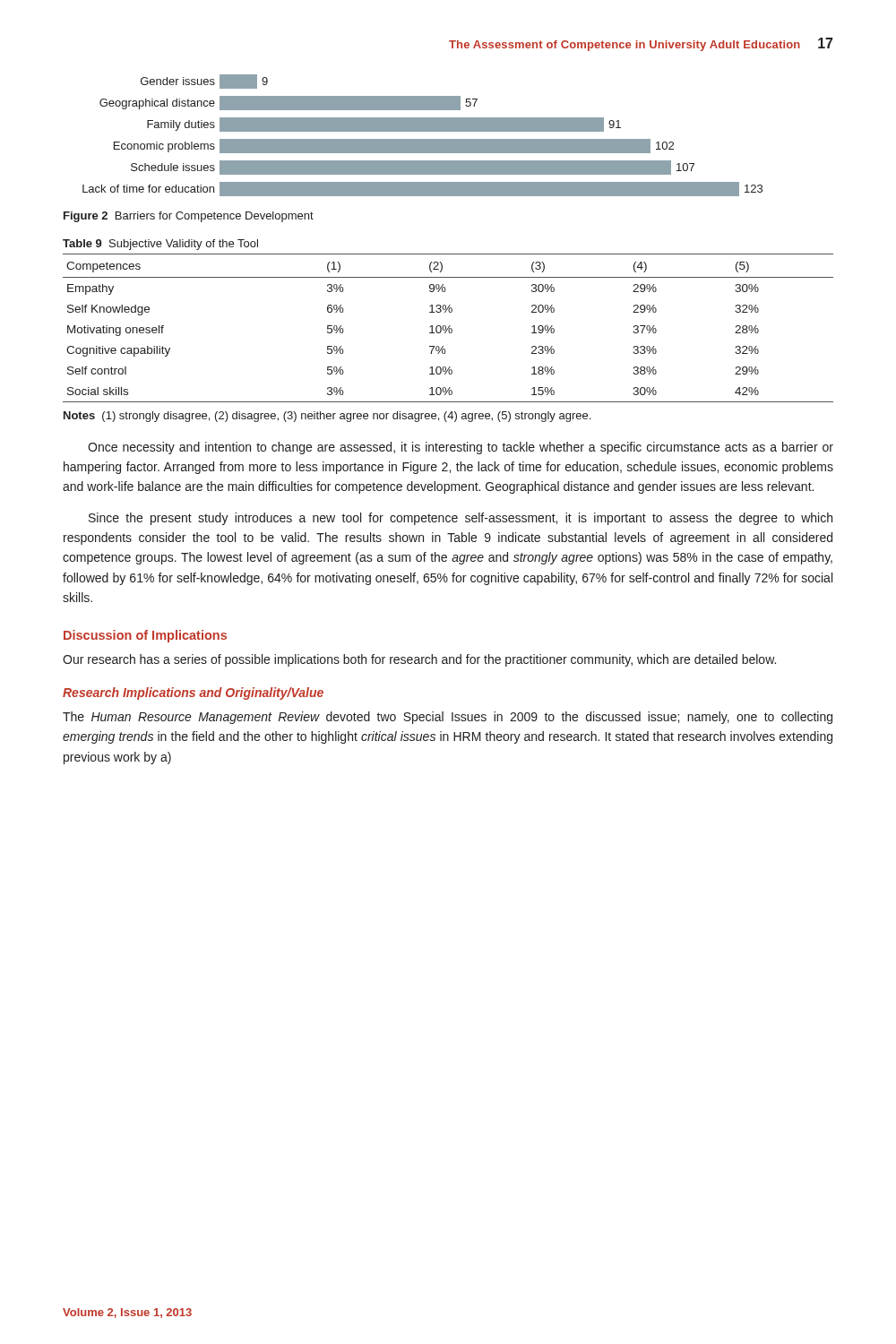Navigate to the element starting "Figure 2 Barriers for Competence"
This screenshot has height=1344, width=896.
coord(188,215)
